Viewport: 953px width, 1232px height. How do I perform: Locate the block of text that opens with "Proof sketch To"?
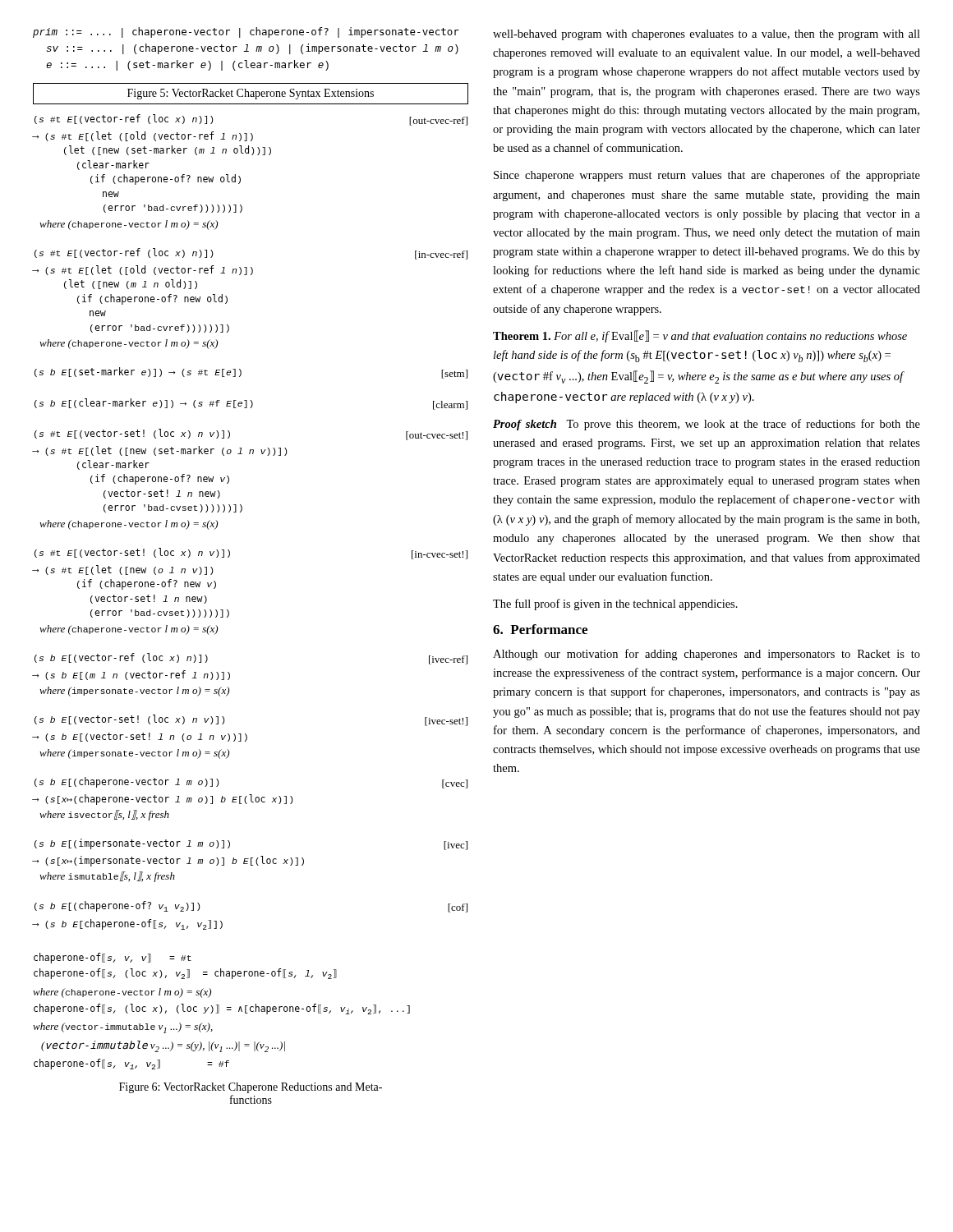[x=707, y=500]
